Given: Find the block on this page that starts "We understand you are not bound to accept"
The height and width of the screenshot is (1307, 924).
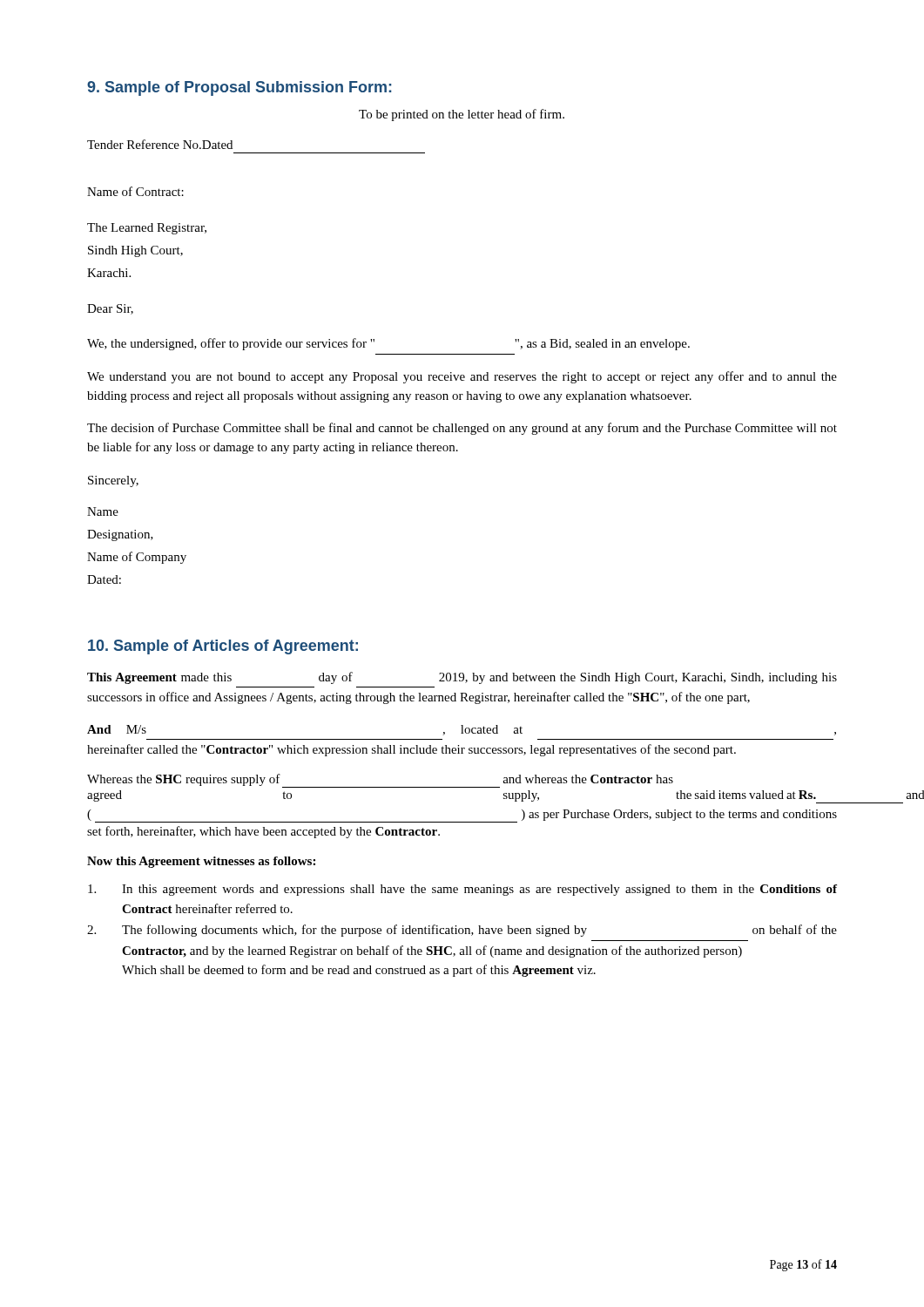Looking at the screenshot, I should pyautogui.click(x=462, y=386).
